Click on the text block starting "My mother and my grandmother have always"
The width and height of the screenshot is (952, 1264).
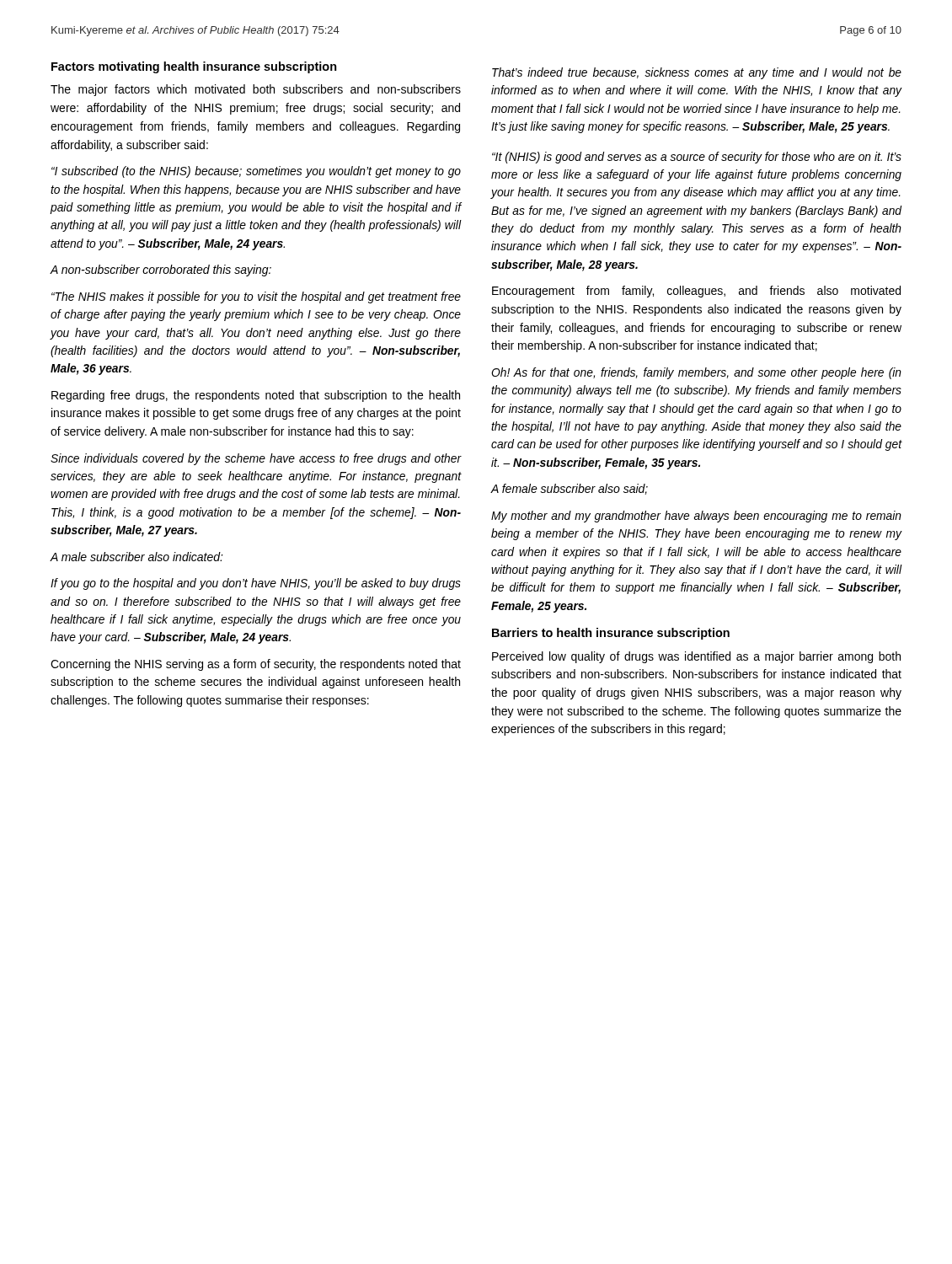(696, 561)
